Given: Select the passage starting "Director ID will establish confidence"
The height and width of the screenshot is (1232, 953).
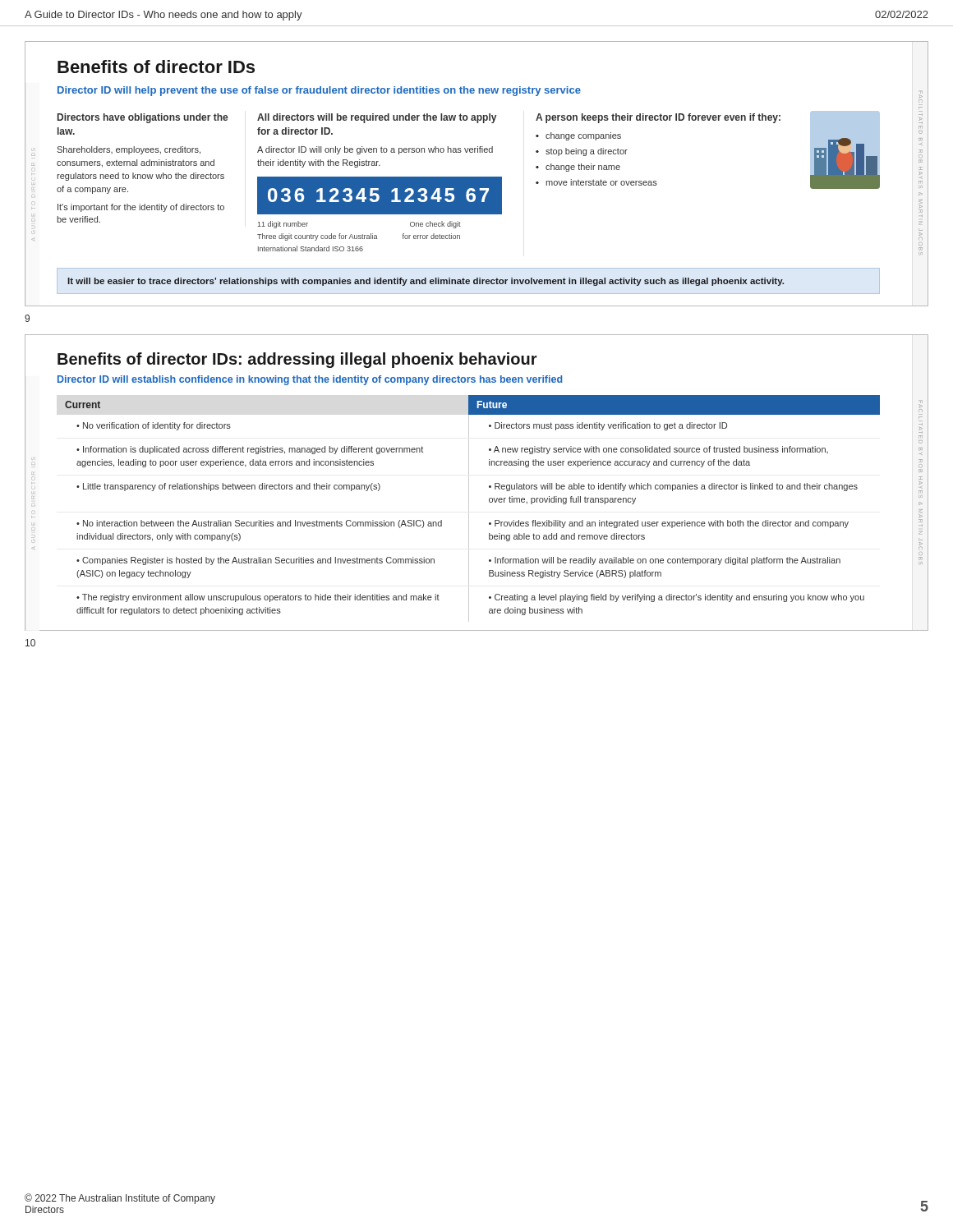Looking at the screenshot, I should [x=310, y=379].
